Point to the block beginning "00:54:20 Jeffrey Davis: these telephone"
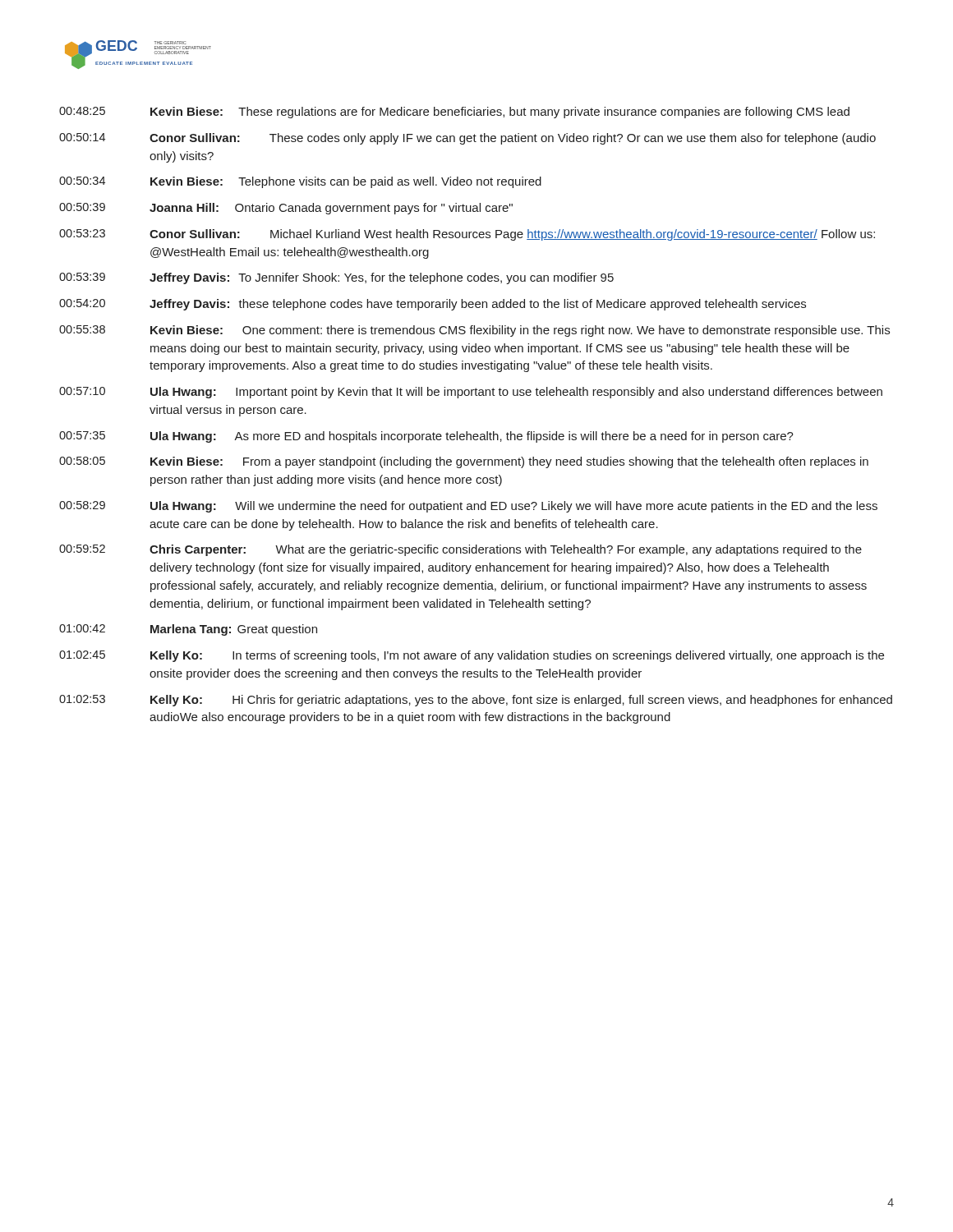953x1232 pixels. click(476, 304)
